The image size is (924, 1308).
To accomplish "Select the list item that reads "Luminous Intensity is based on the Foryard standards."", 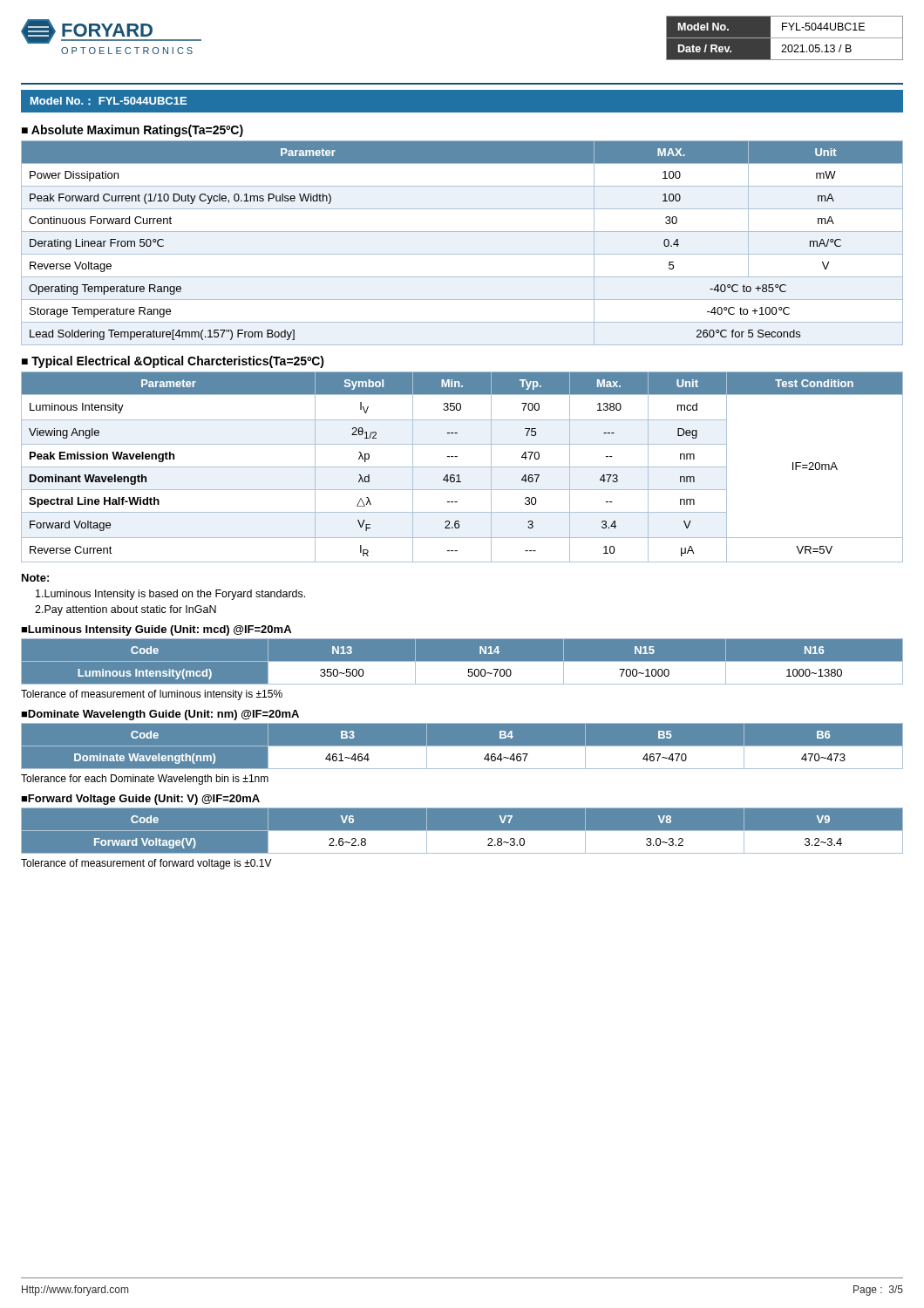I will 171,594.
